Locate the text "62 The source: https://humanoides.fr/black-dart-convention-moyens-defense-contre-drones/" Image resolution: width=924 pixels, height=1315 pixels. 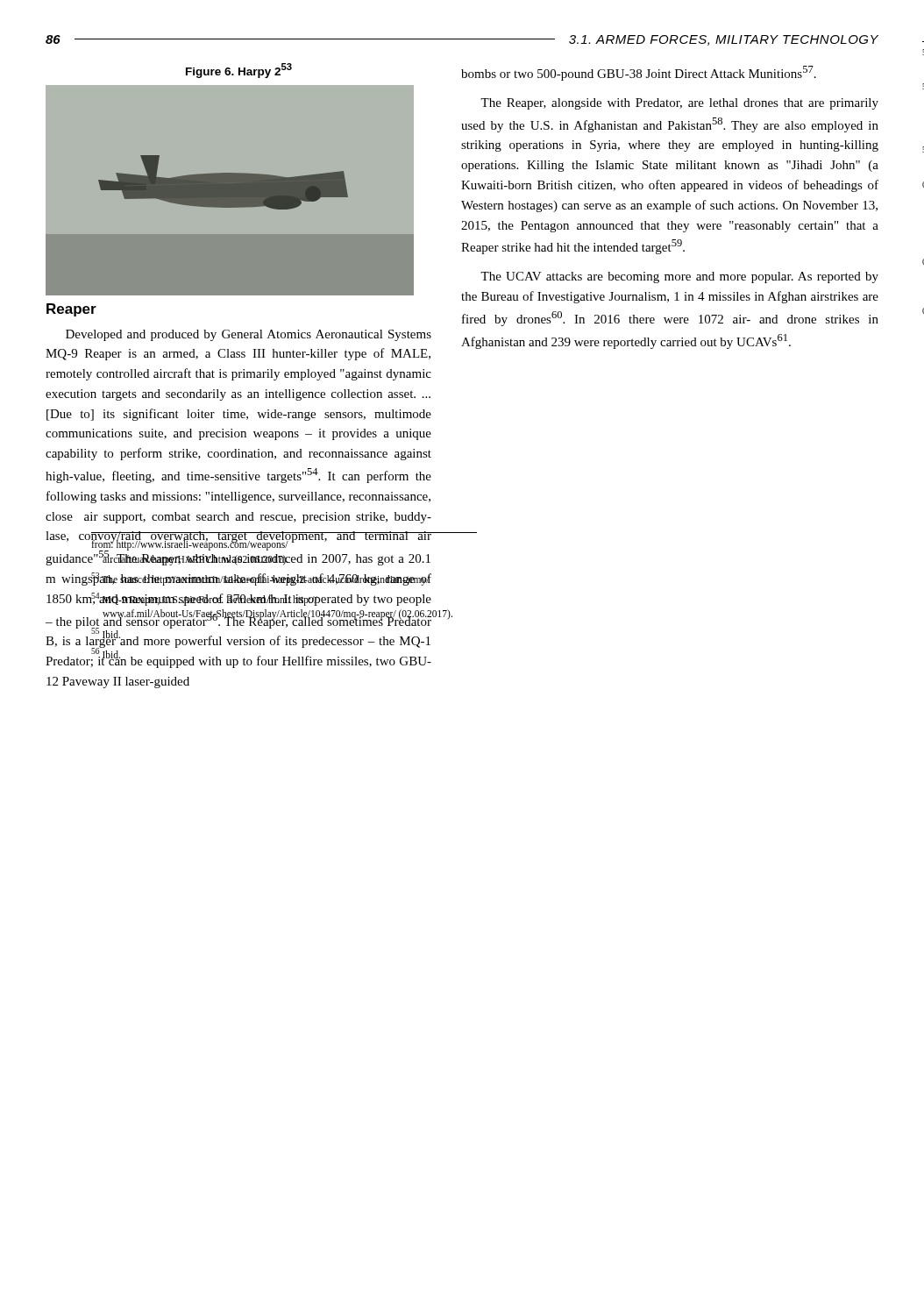[923, 313]
